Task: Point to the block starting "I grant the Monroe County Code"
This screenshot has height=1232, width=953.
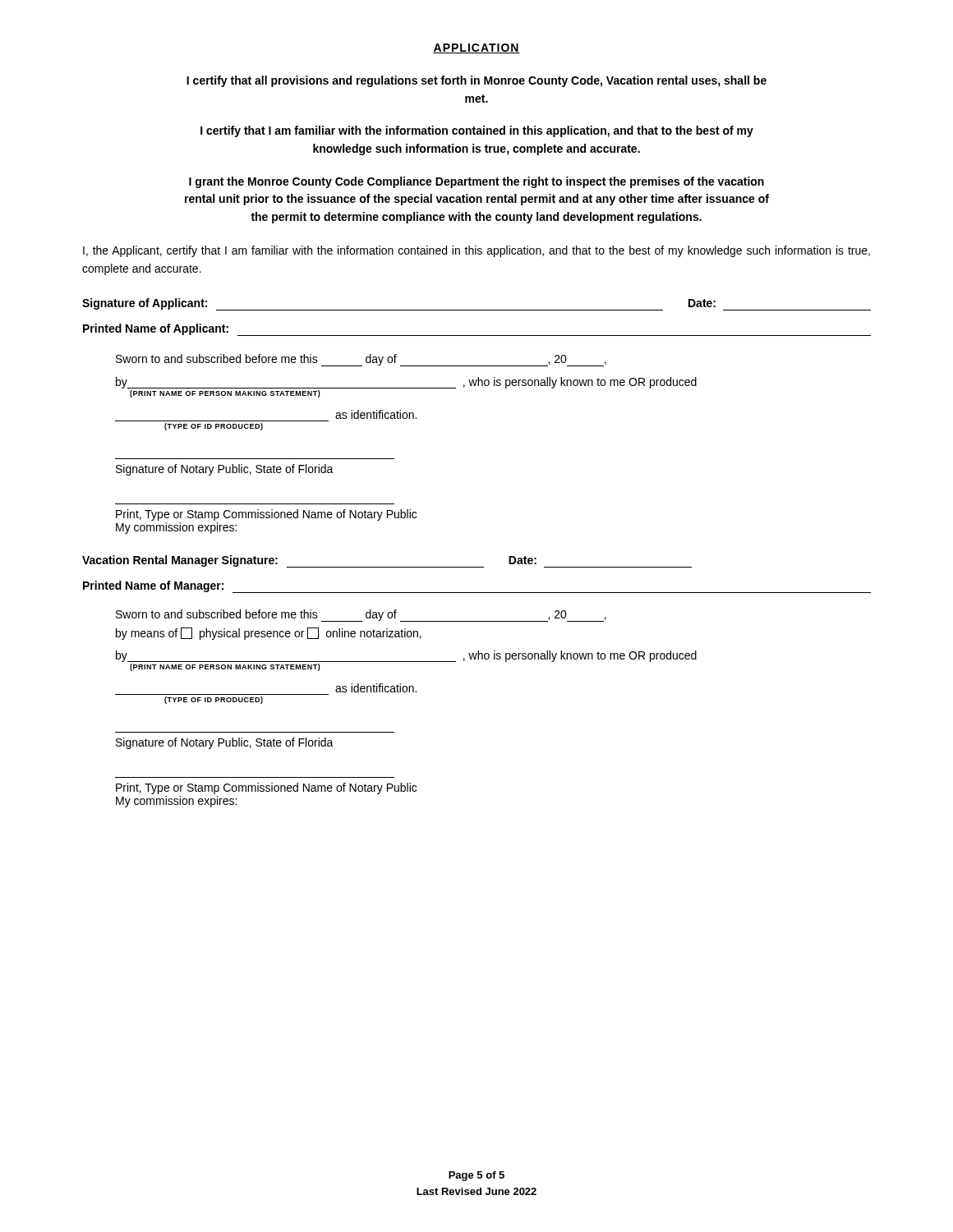Action: (476, 199)
